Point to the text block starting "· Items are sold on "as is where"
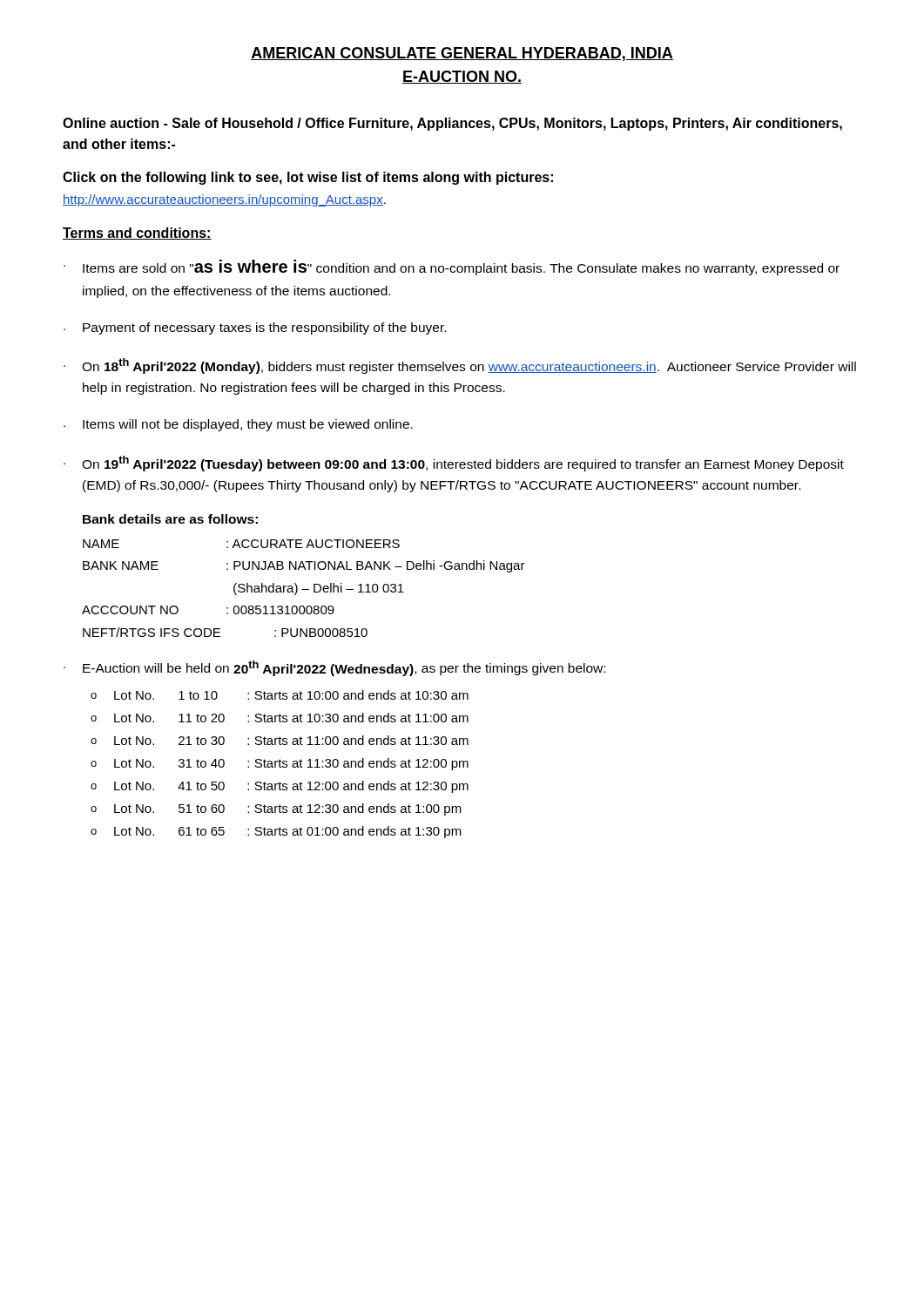The height and width of the screenshot is (1307, 924). click(462, 278)
